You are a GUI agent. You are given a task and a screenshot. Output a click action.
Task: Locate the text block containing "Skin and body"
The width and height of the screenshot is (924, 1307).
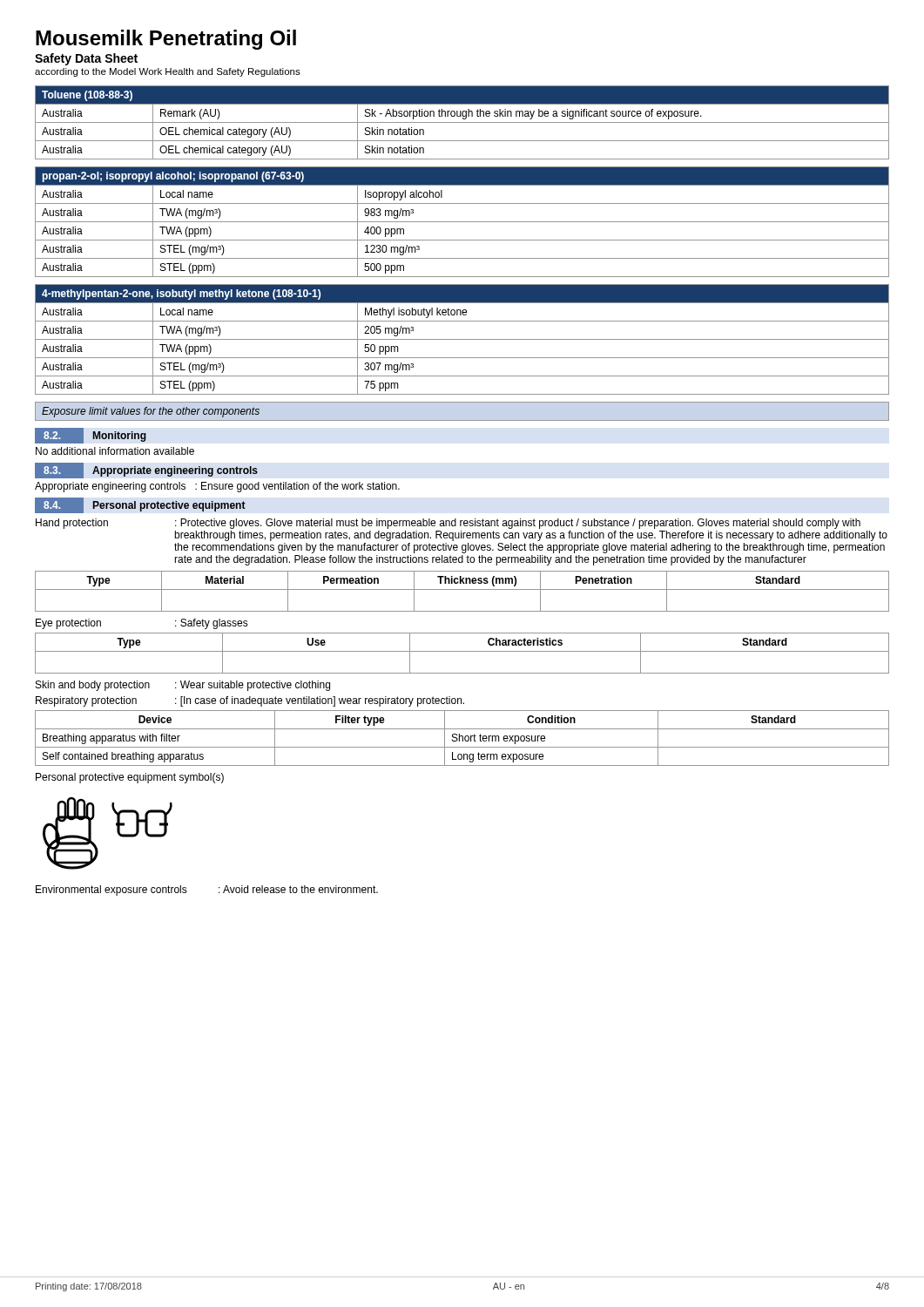click(183, 685)
